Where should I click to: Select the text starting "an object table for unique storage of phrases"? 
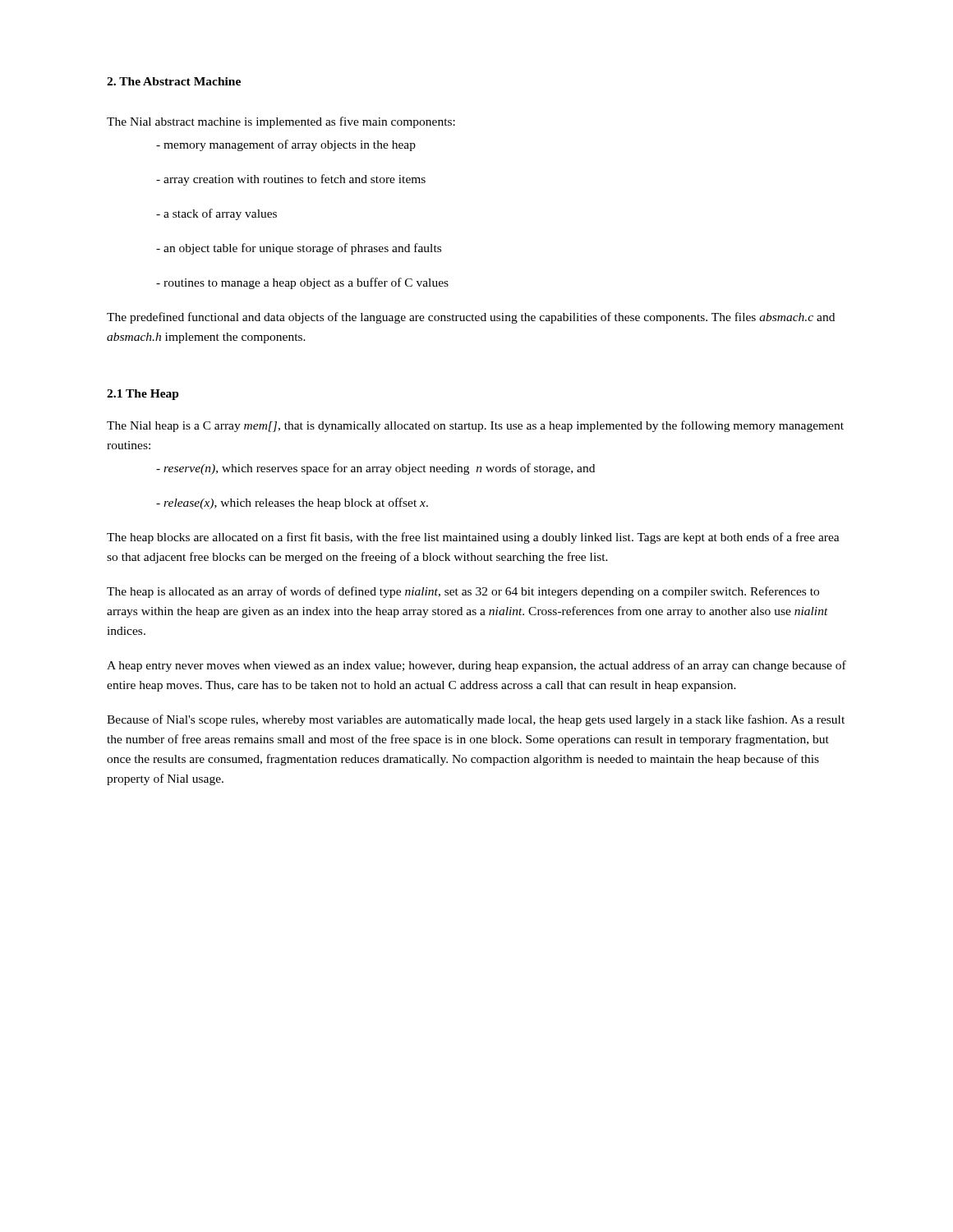point(299,248)
